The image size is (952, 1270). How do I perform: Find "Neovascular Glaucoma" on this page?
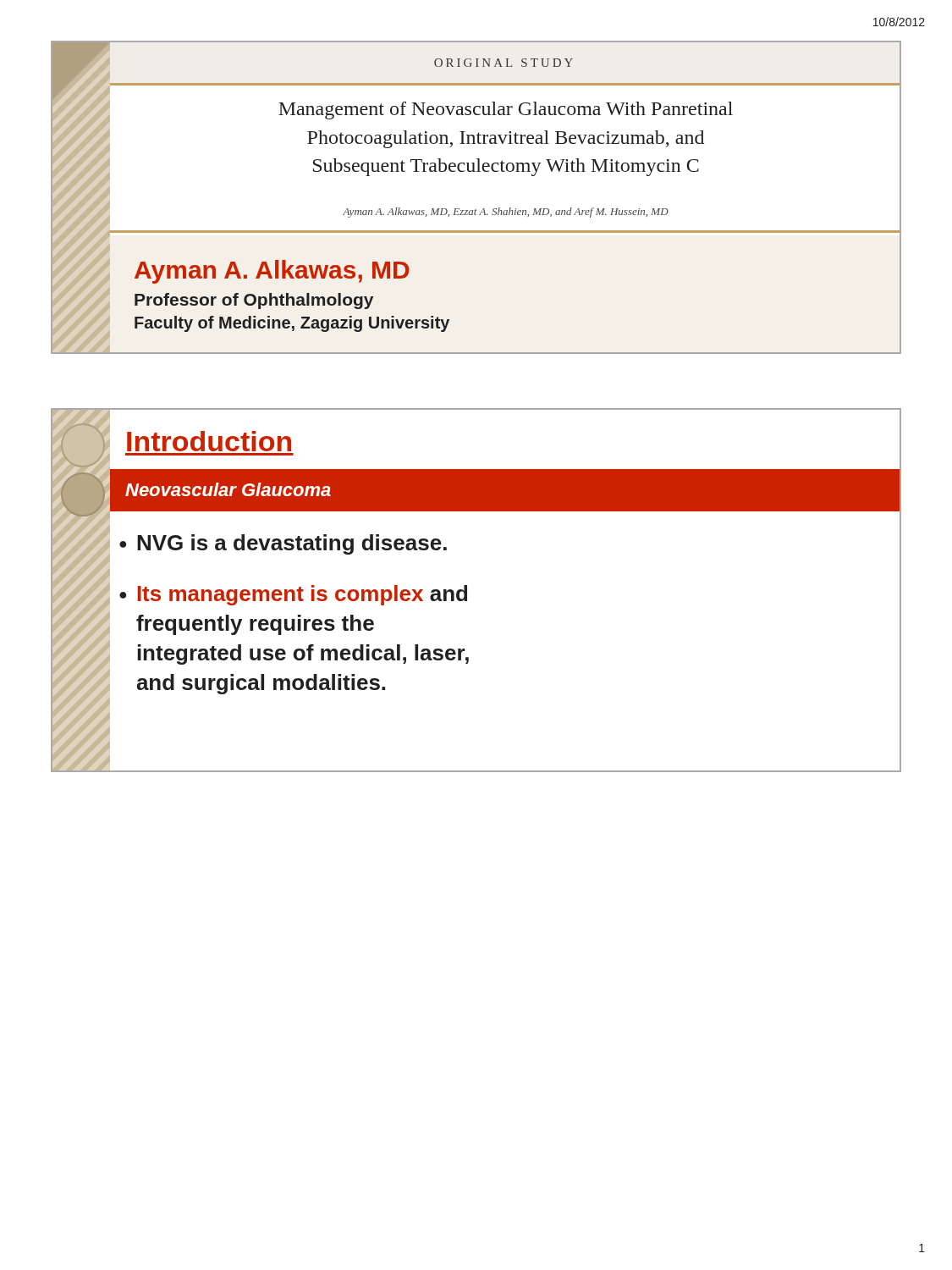pyautogui.click(x=228, y=490)
